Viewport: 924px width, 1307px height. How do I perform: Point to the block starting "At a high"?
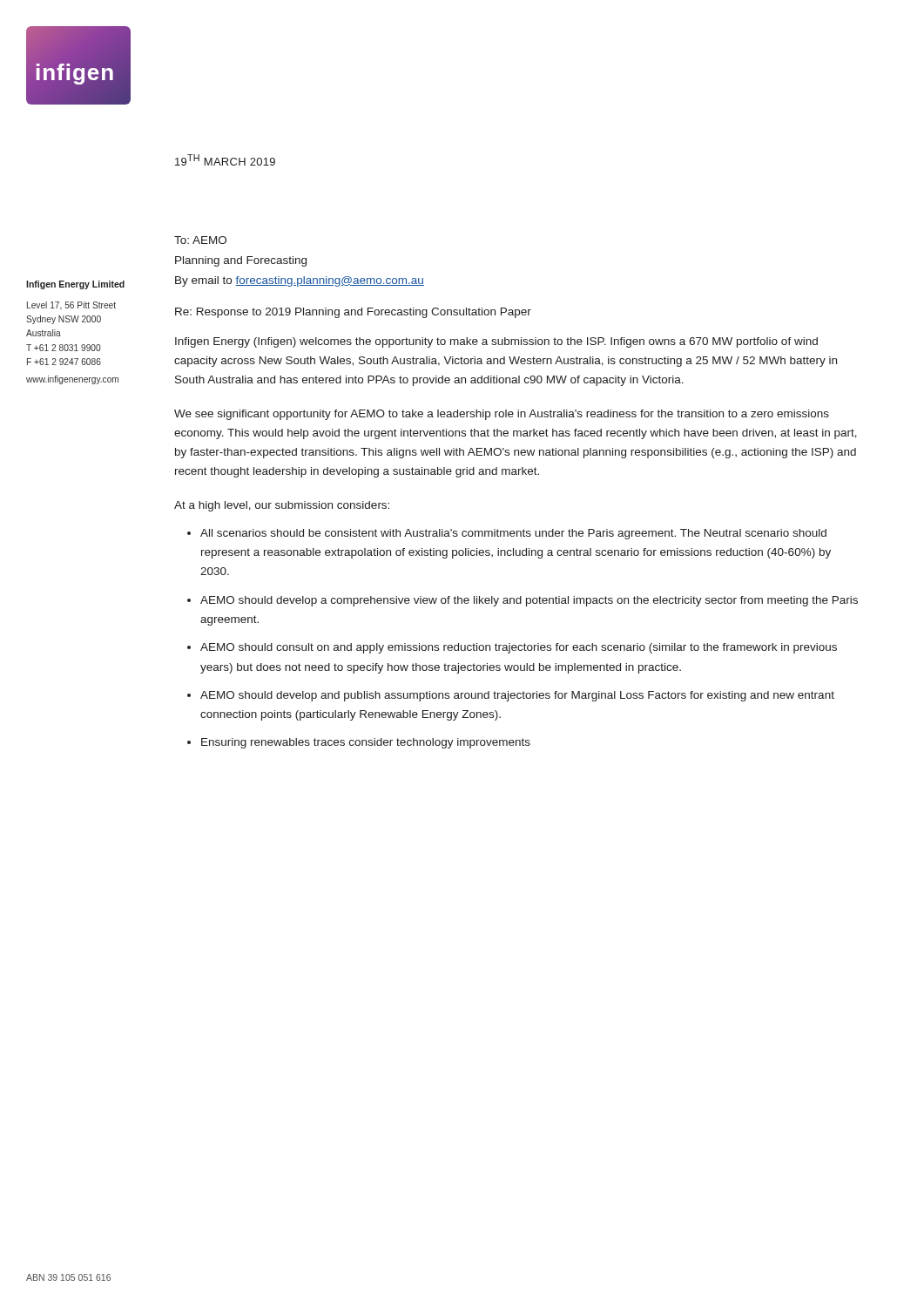pyautogui.click(x=282, y=505)
